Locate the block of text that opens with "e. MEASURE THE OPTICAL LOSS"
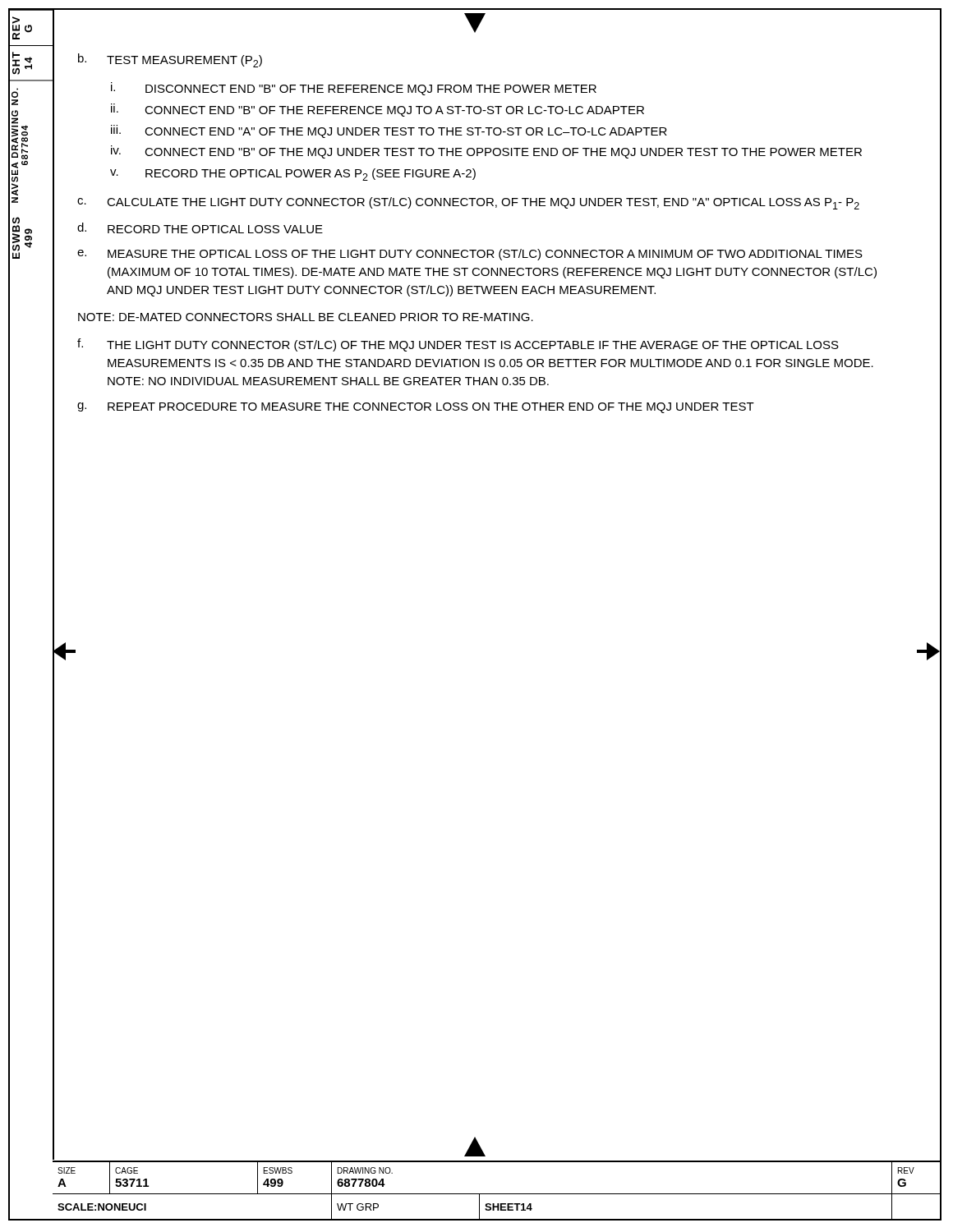 click(x=483, y=272)
